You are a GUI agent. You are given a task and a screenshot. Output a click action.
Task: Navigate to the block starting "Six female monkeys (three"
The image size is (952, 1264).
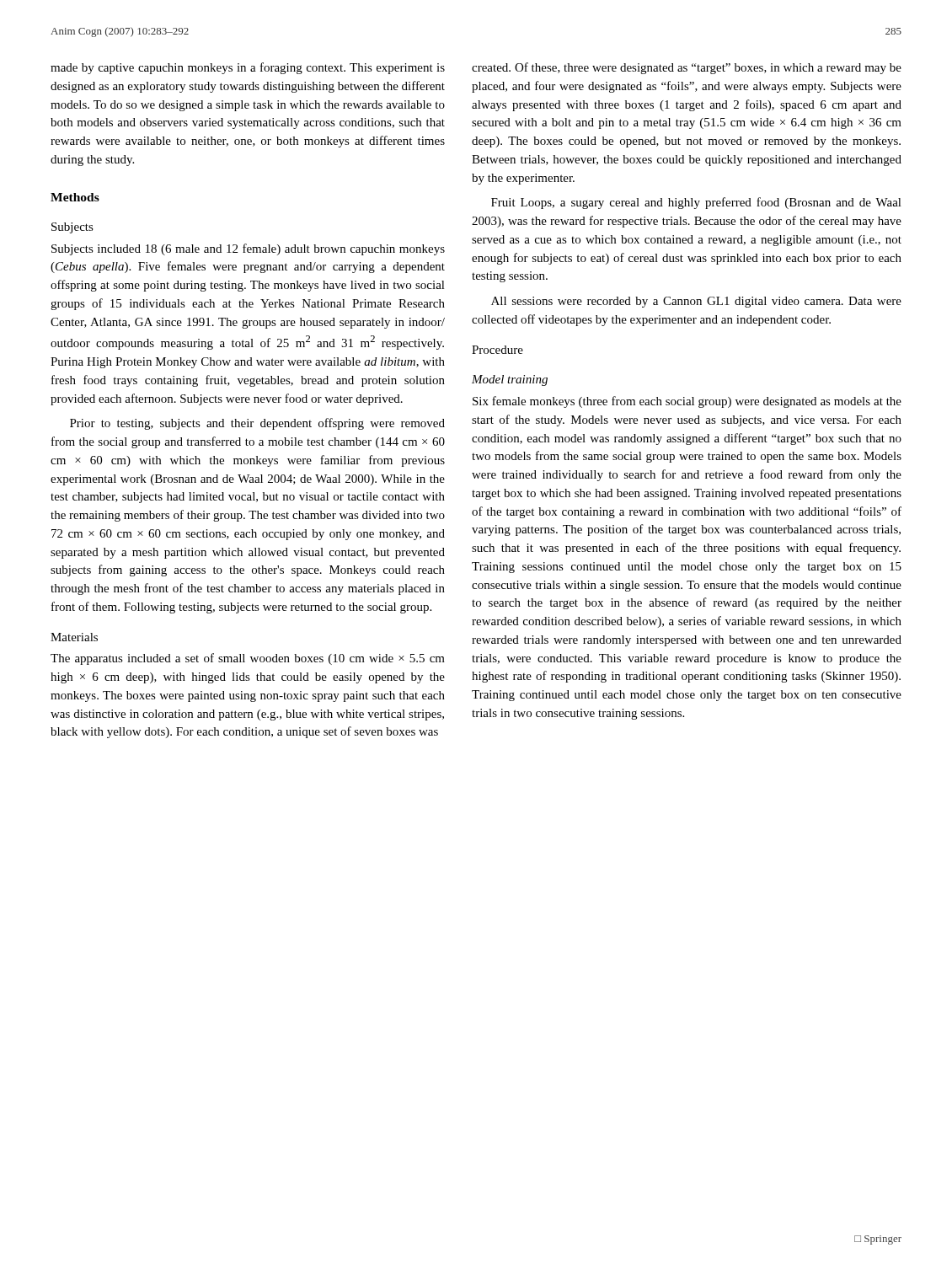pyautogui.click(x=687, y=558)
